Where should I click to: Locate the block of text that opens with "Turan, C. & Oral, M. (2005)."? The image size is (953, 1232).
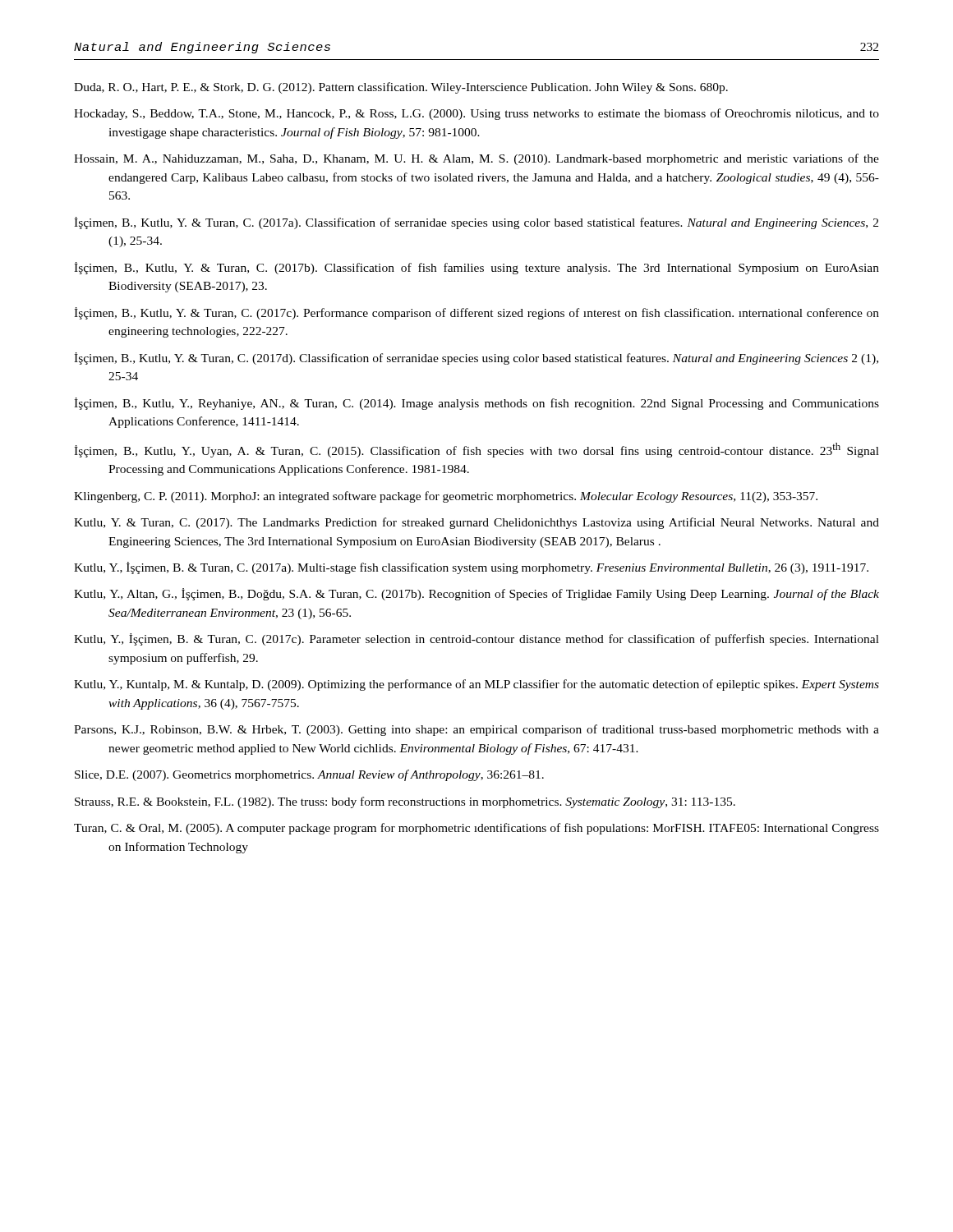tap(476, 837)
